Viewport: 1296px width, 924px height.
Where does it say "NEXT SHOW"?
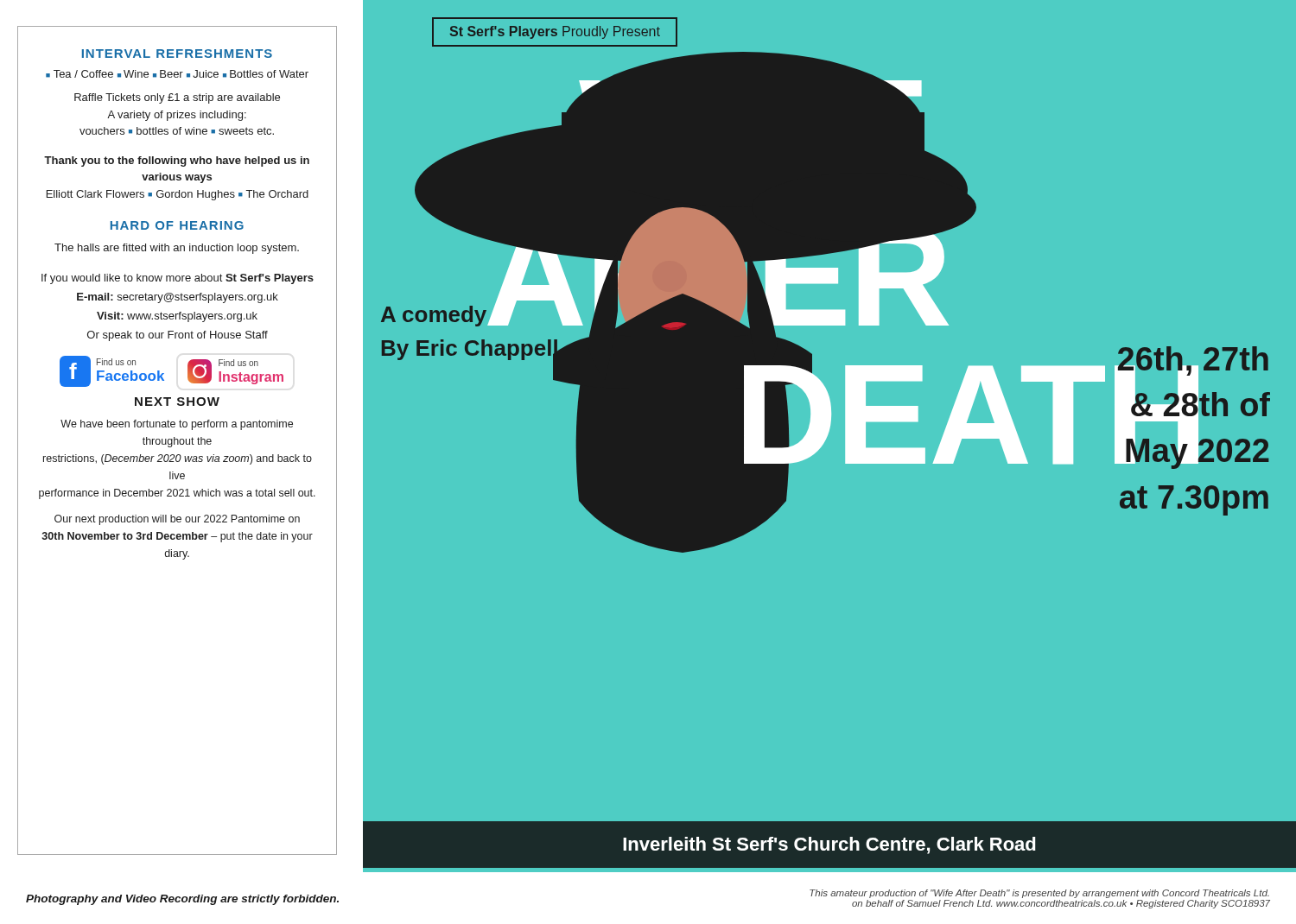[x=177, y=401]
